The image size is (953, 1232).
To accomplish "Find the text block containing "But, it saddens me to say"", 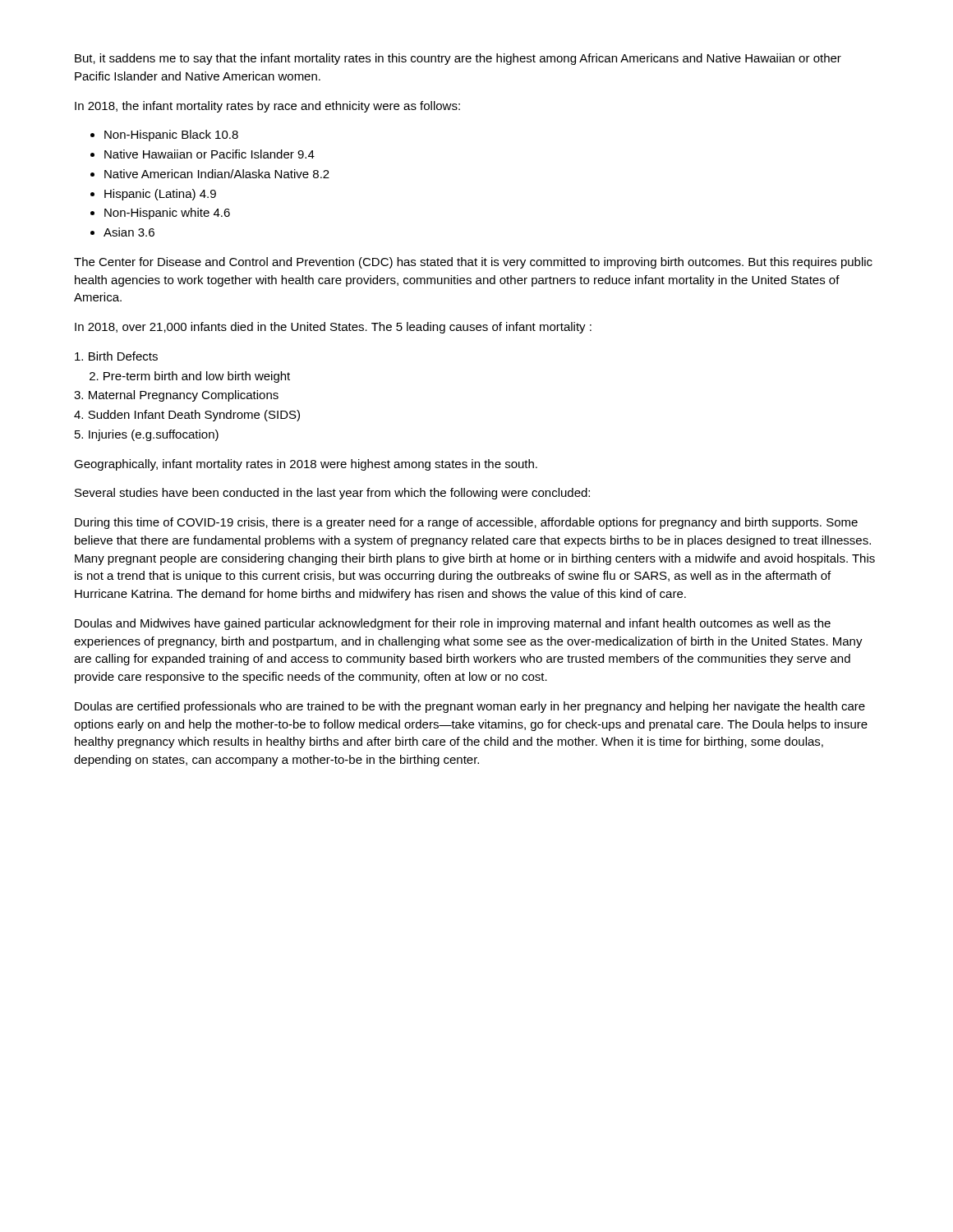I will point(458,67).
